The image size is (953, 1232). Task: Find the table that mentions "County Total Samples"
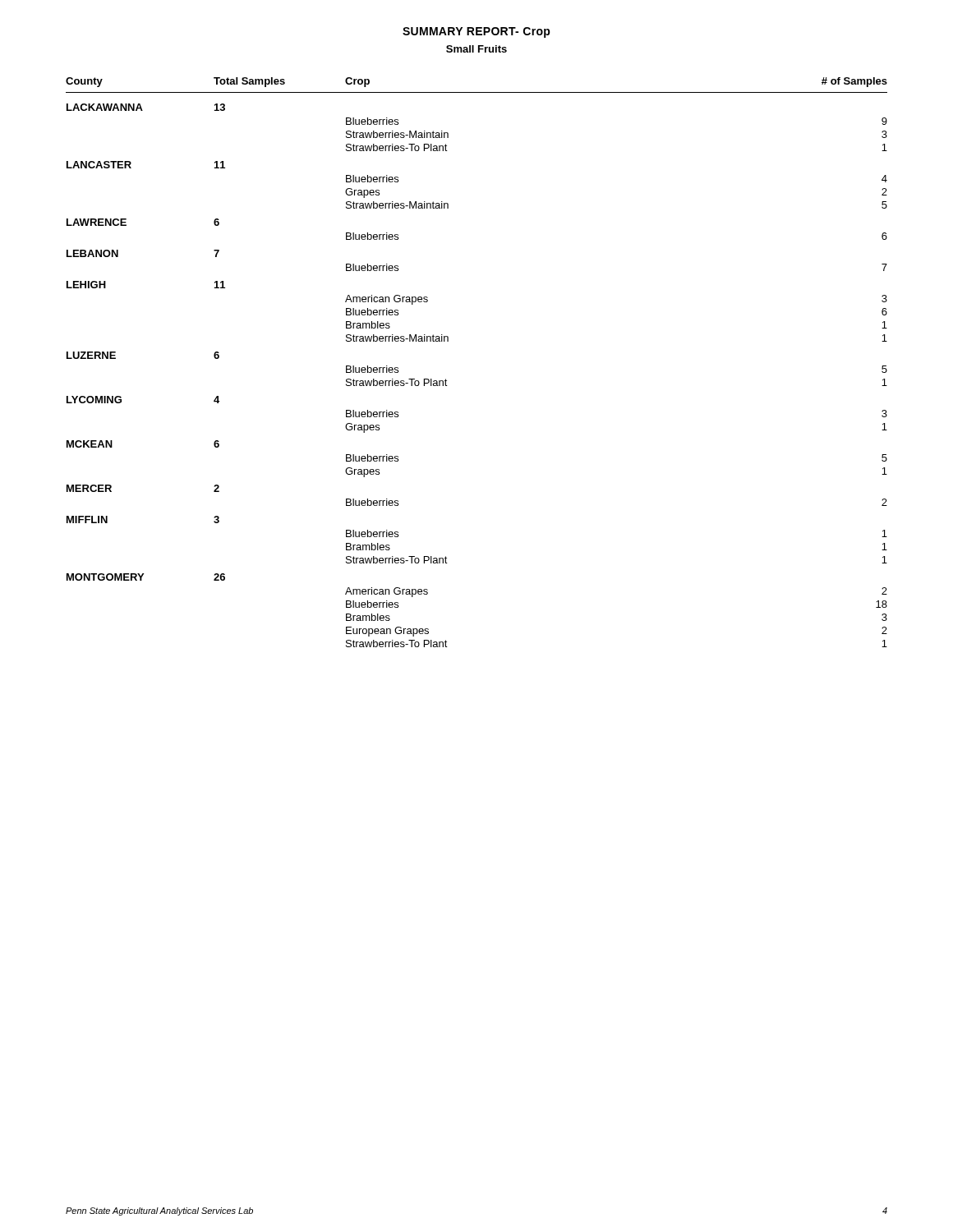pyautogui.click(x=476, y=362)
